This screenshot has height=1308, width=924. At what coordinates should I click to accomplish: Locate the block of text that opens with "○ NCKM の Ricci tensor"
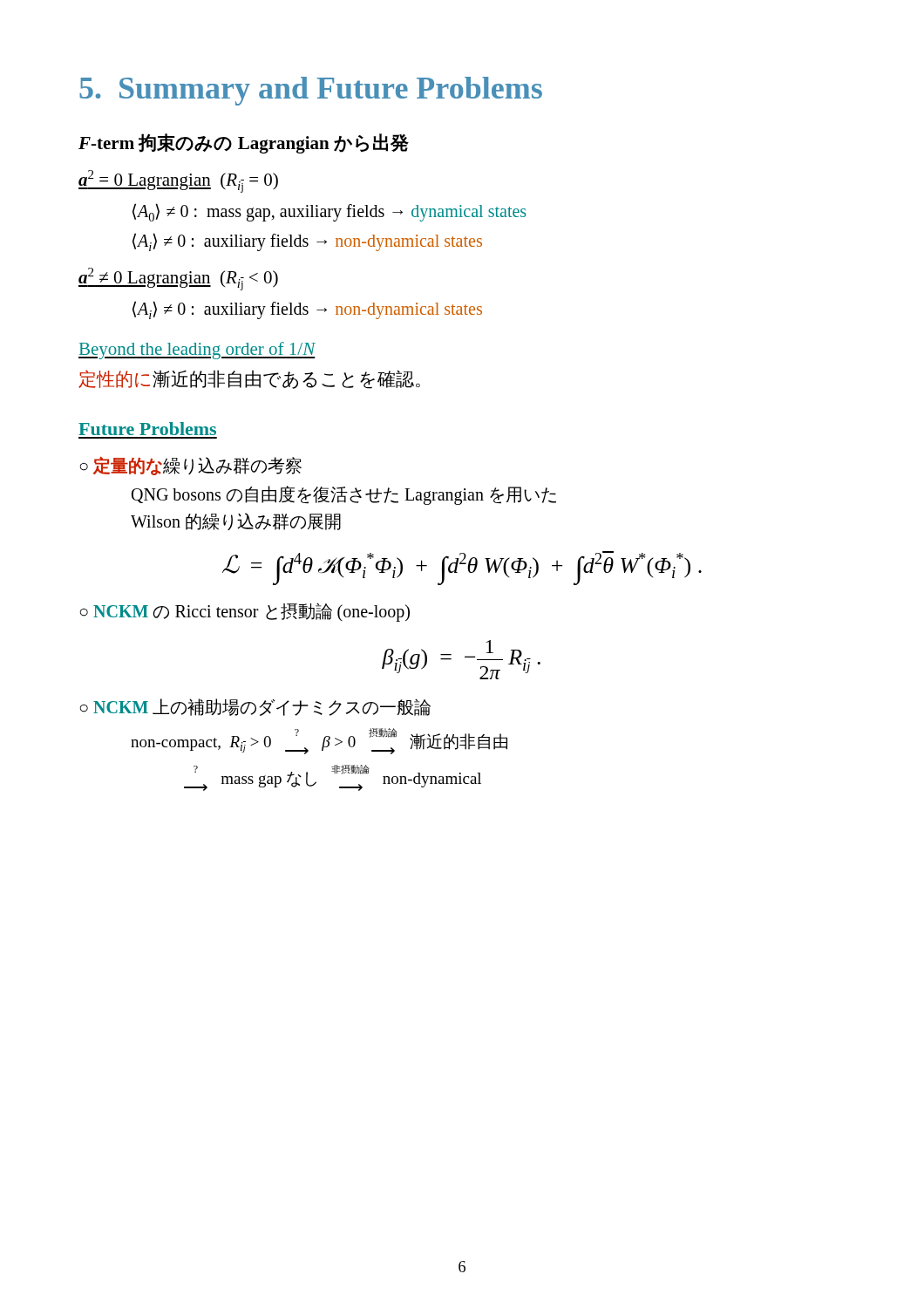tap(244, 611)
